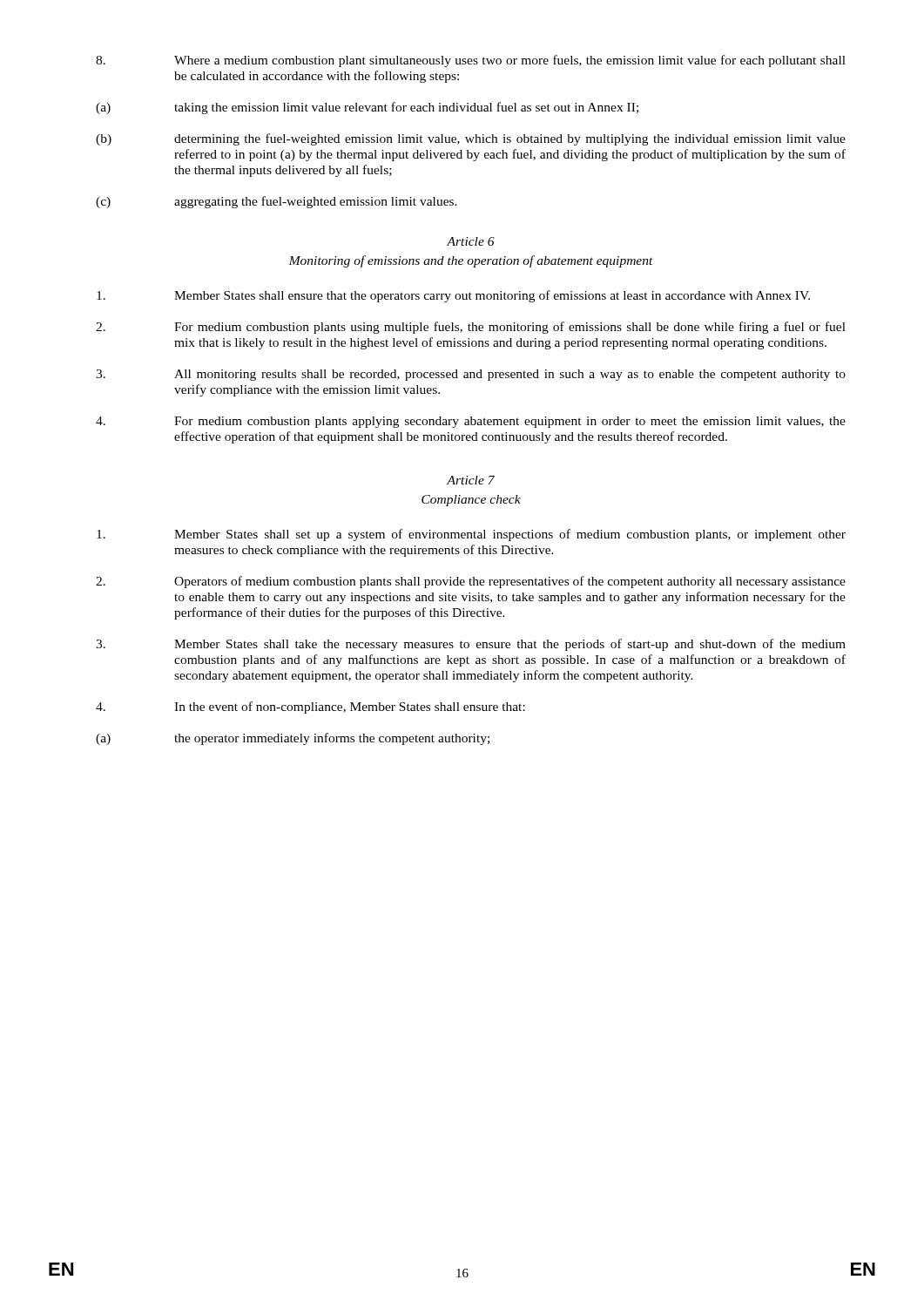Point to the block beginning "Member States shall set up a system"
This screenshot has width=924, height=1307.
click(471, 542)
